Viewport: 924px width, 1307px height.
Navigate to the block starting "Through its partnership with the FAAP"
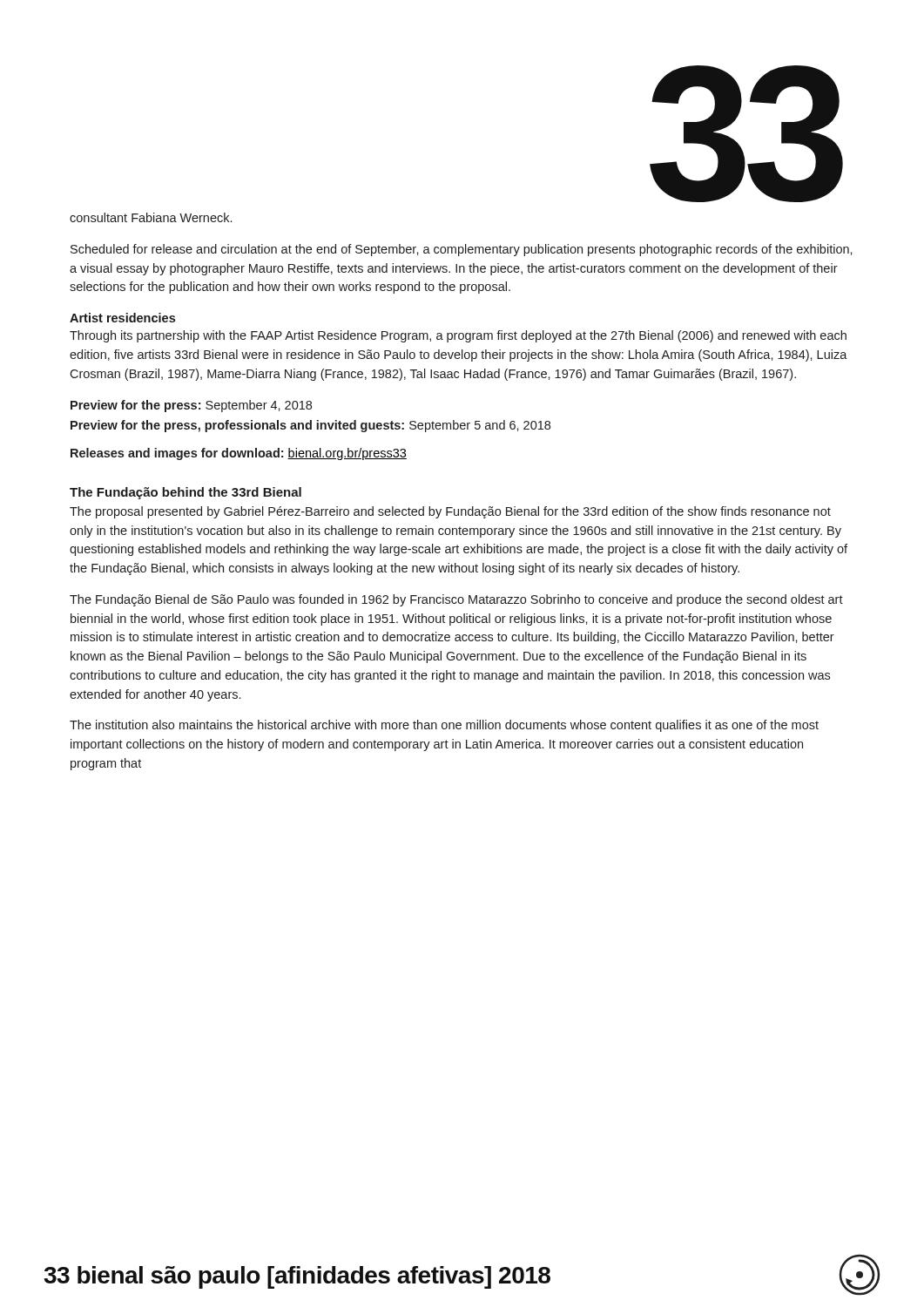[458, 354]
